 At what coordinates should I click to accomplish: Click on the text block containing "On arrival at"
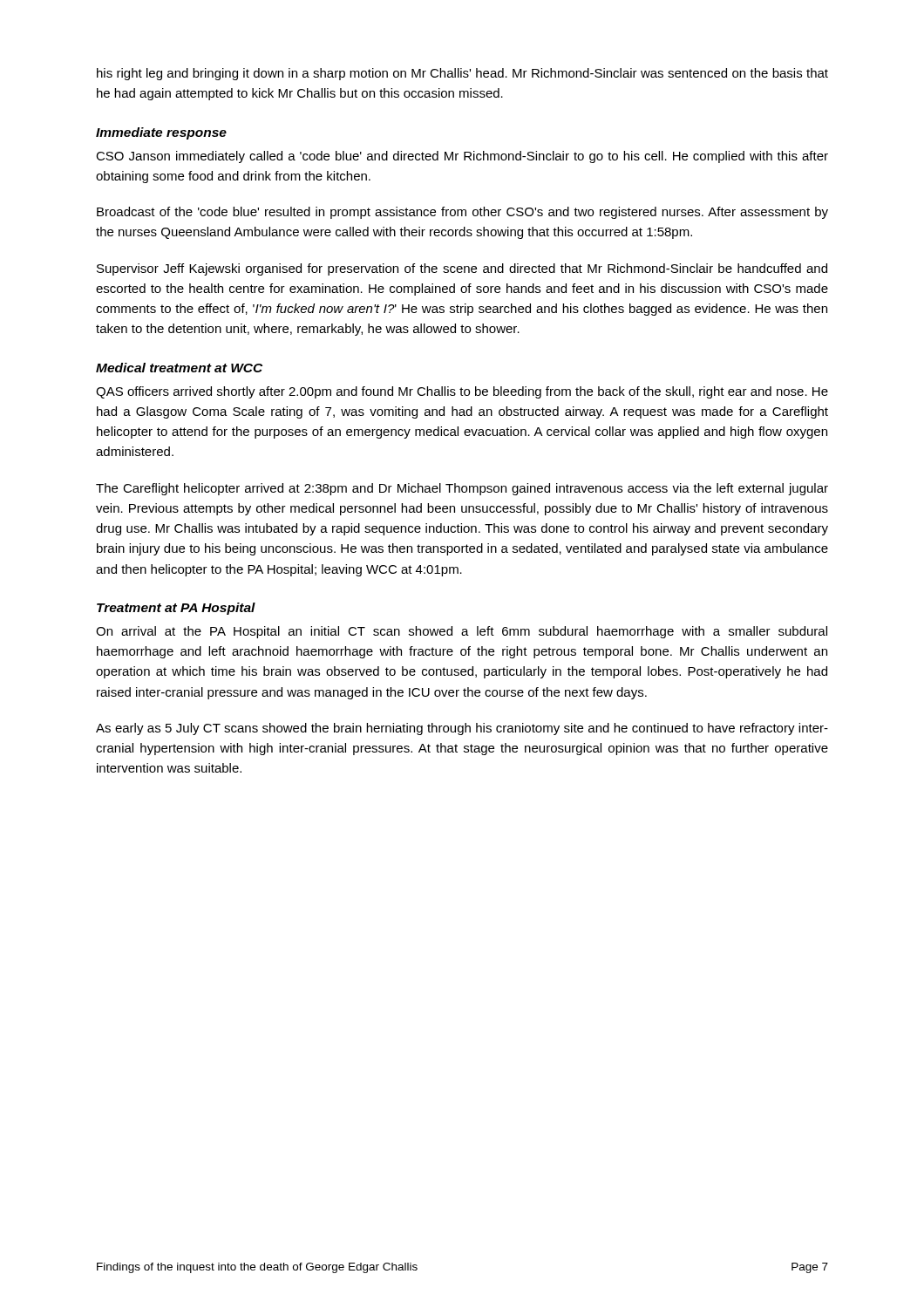point(462,661)
